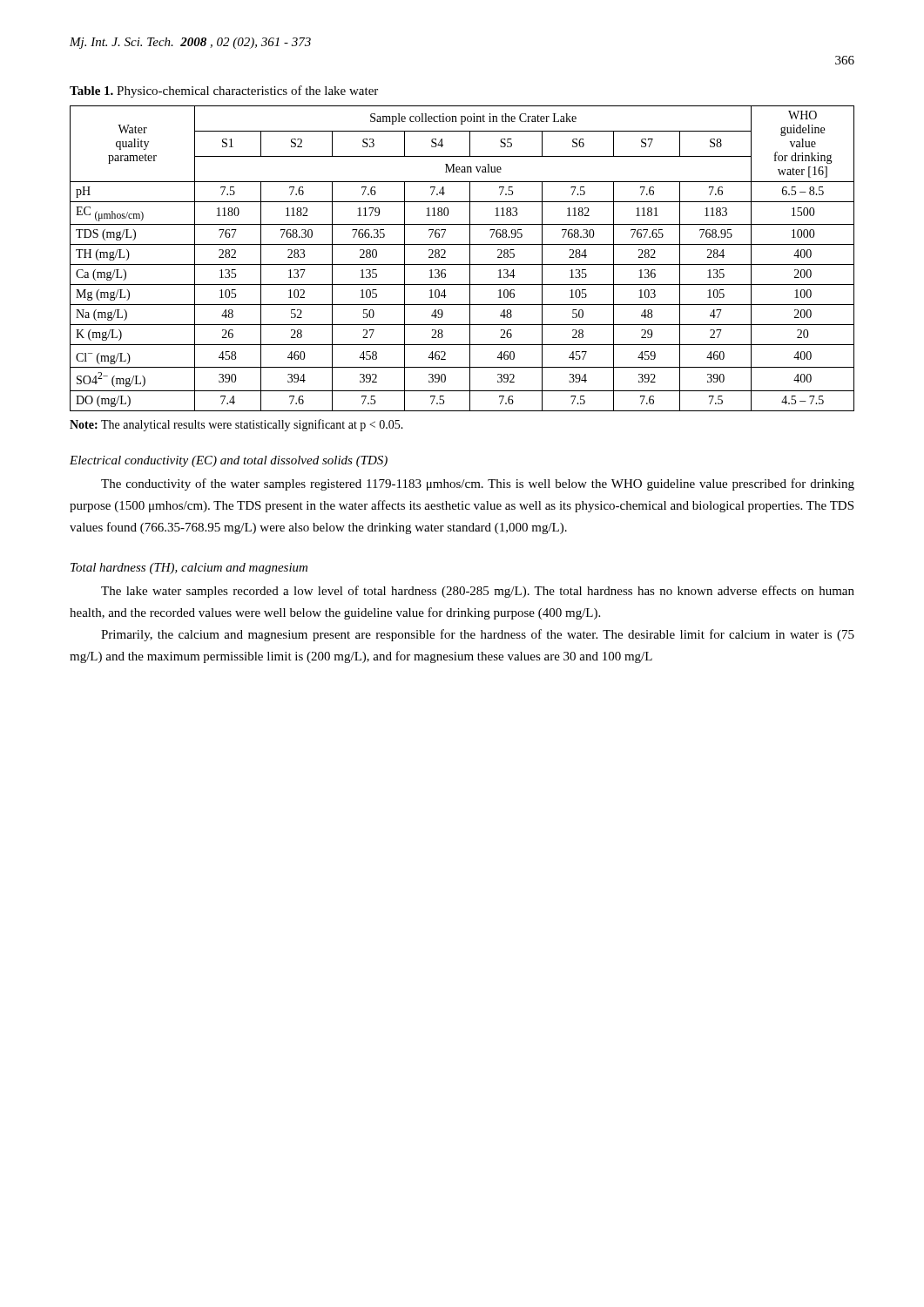Click on the text block with the text "Primarily, the calcium and magnesium present are responsible"
Image resolution: width=924 pixels, height=1307 pixels.
coord(462,645)
